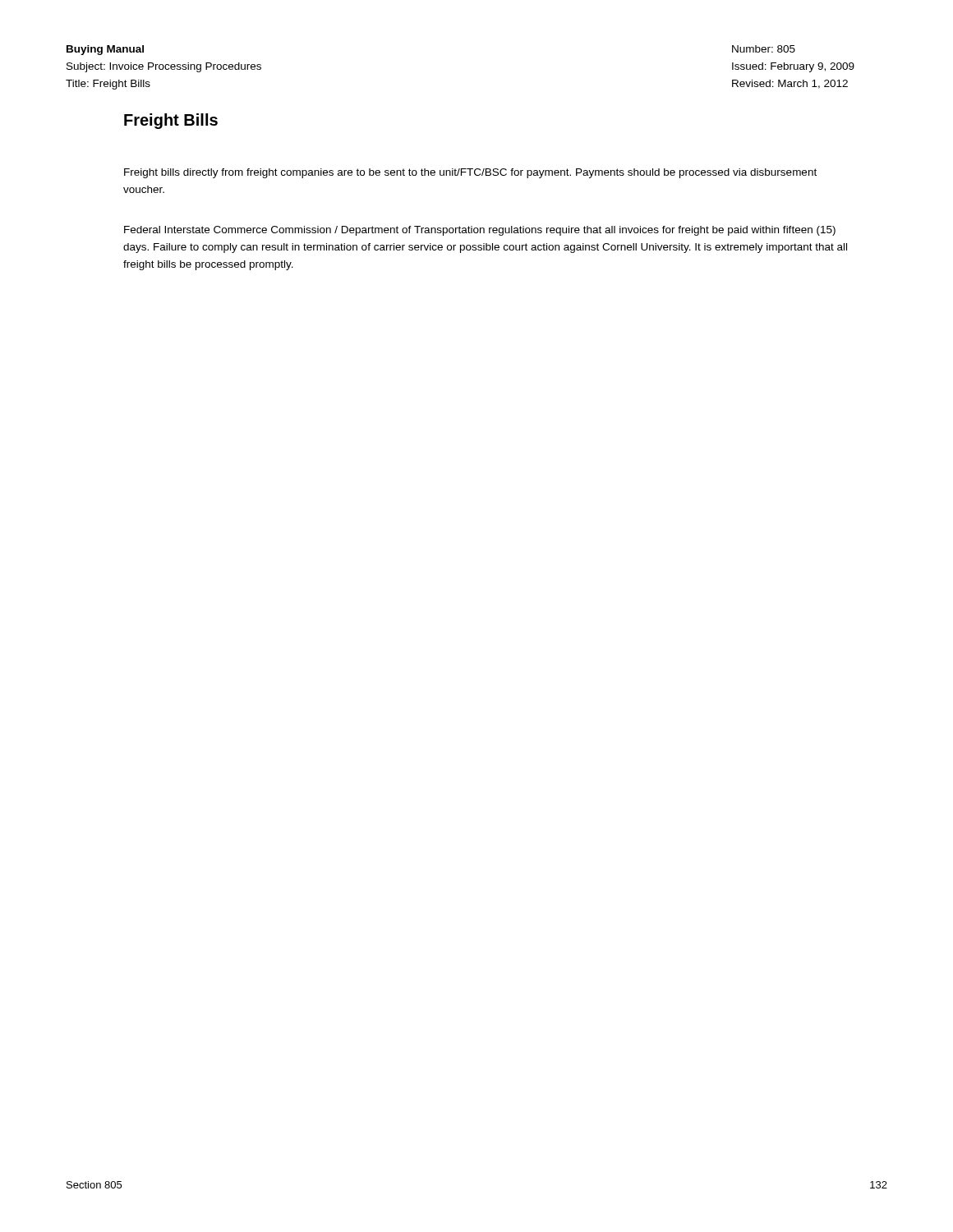
Task: Locate the text block that reads "Federal Interstate Commerce Commission / Department of Transportation"
Action: point(486,247)
